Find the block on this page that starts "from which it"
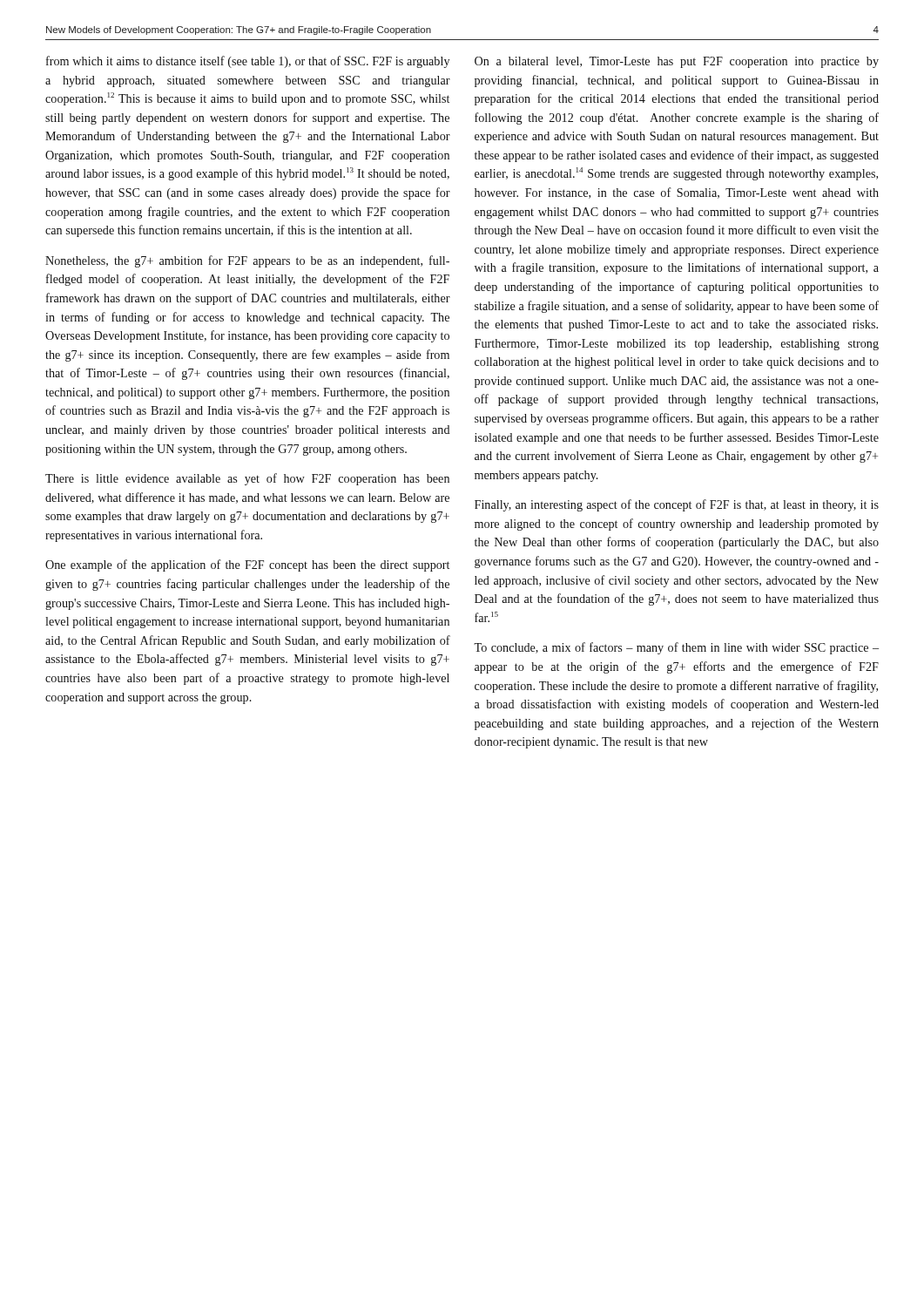Viewport: 924px width, 1307px height. click(x=248, y=146)
